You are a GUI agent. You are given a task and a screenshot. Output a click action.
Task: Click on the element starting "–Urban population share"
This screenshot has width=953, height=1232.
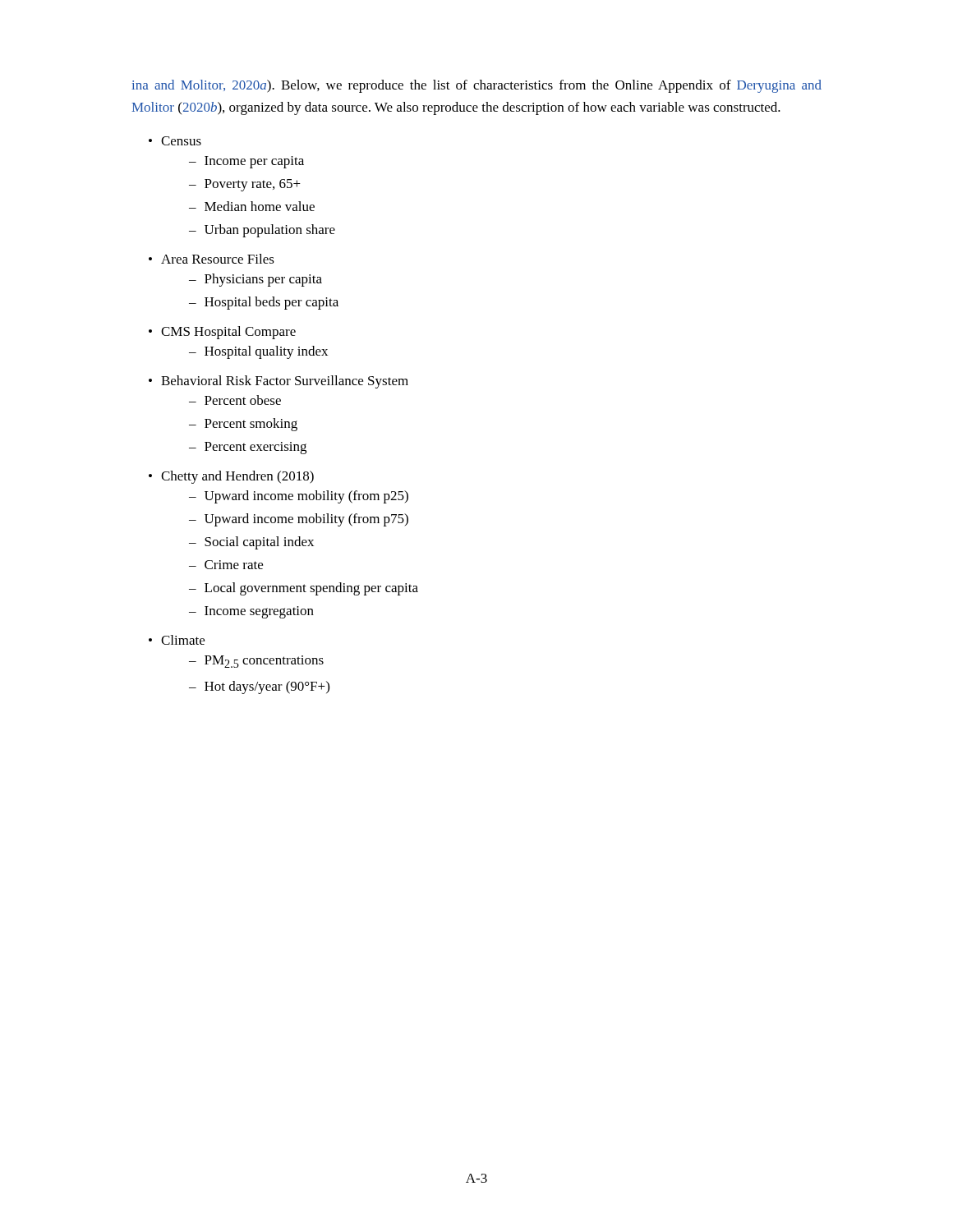coord(262,230)
